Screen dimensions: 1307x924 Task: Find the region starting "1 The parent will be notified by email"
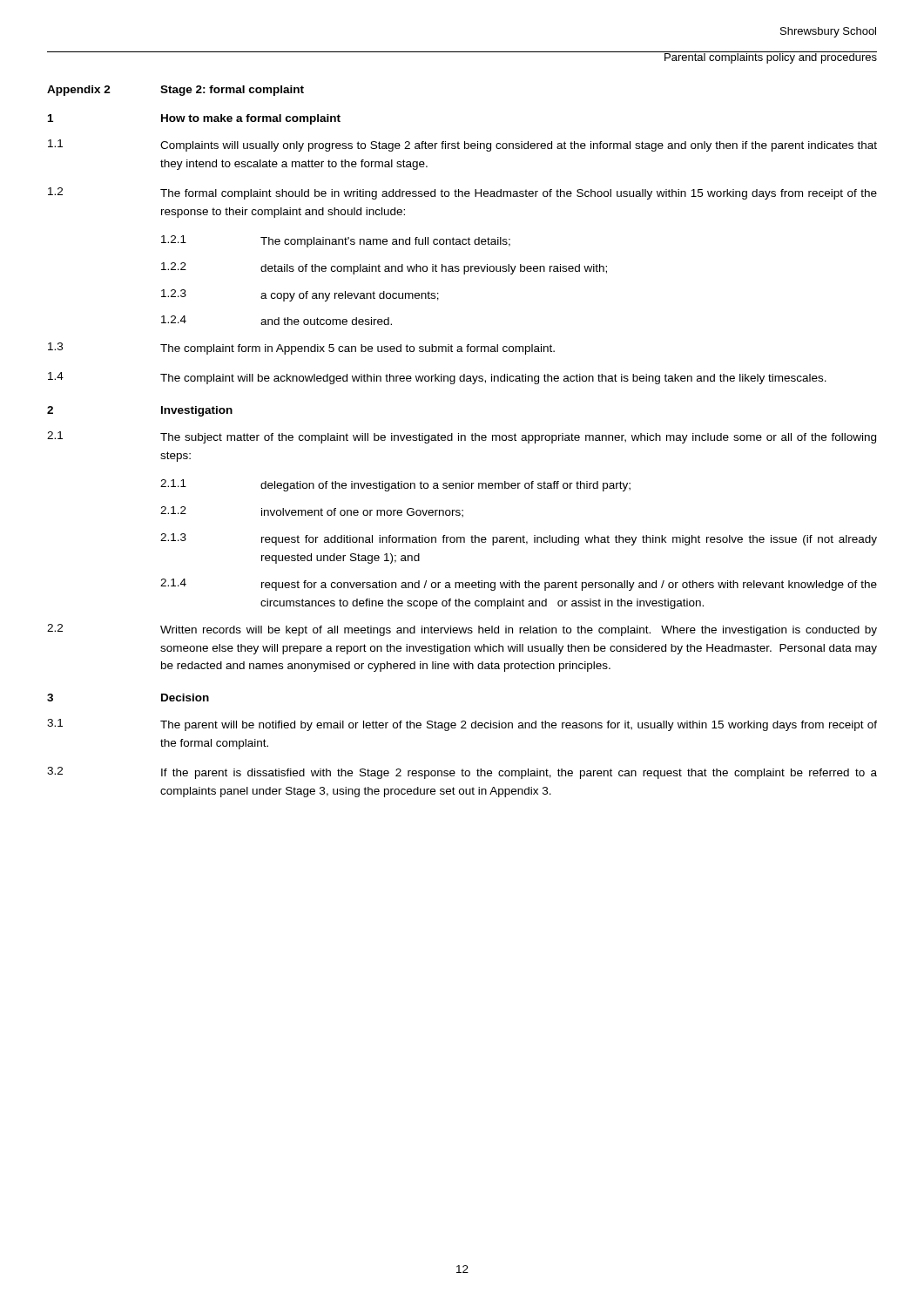click(462, 735)
